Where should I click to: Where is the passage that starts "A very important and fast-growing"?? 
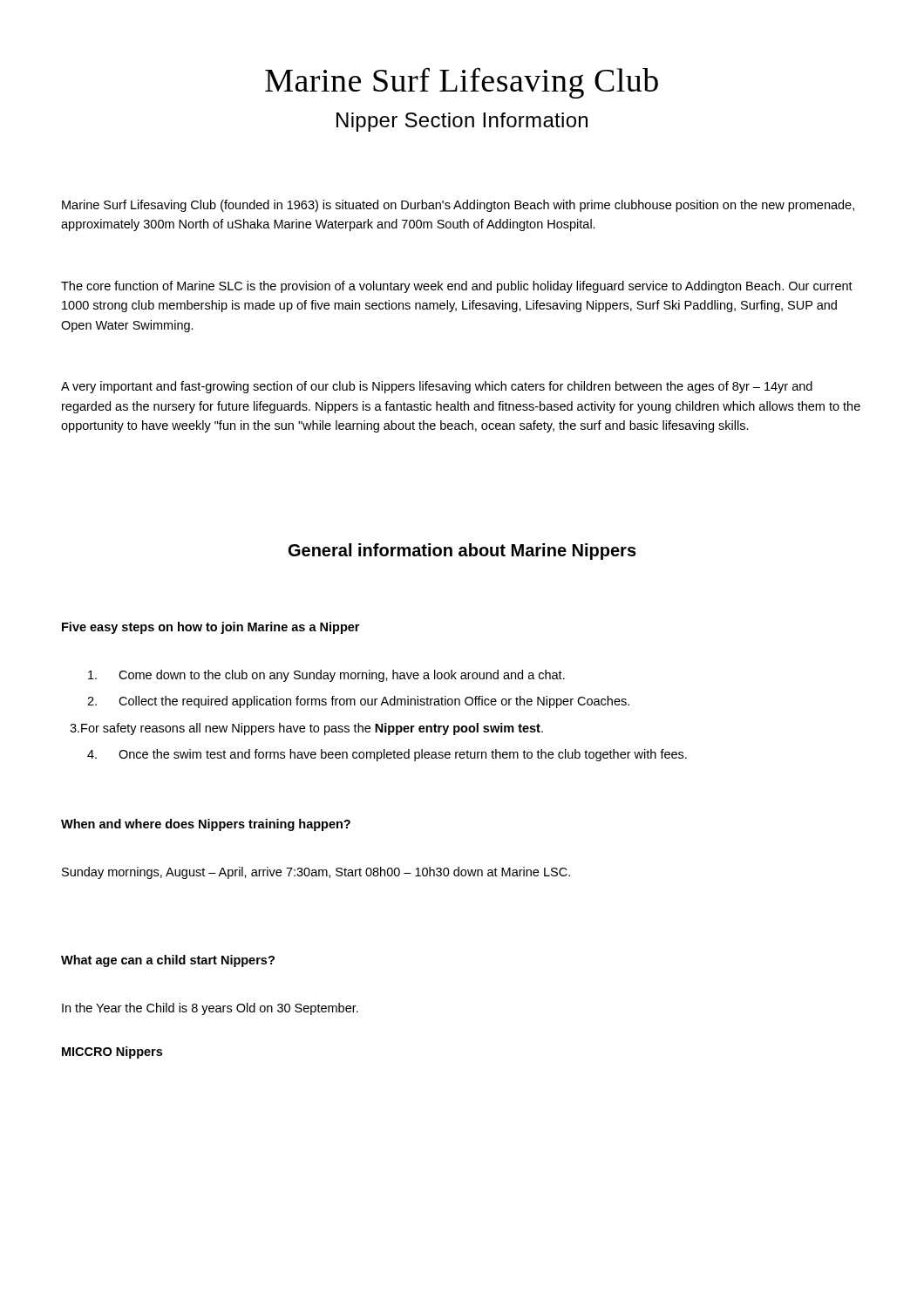pyautogui.click(x=462, y=406)
